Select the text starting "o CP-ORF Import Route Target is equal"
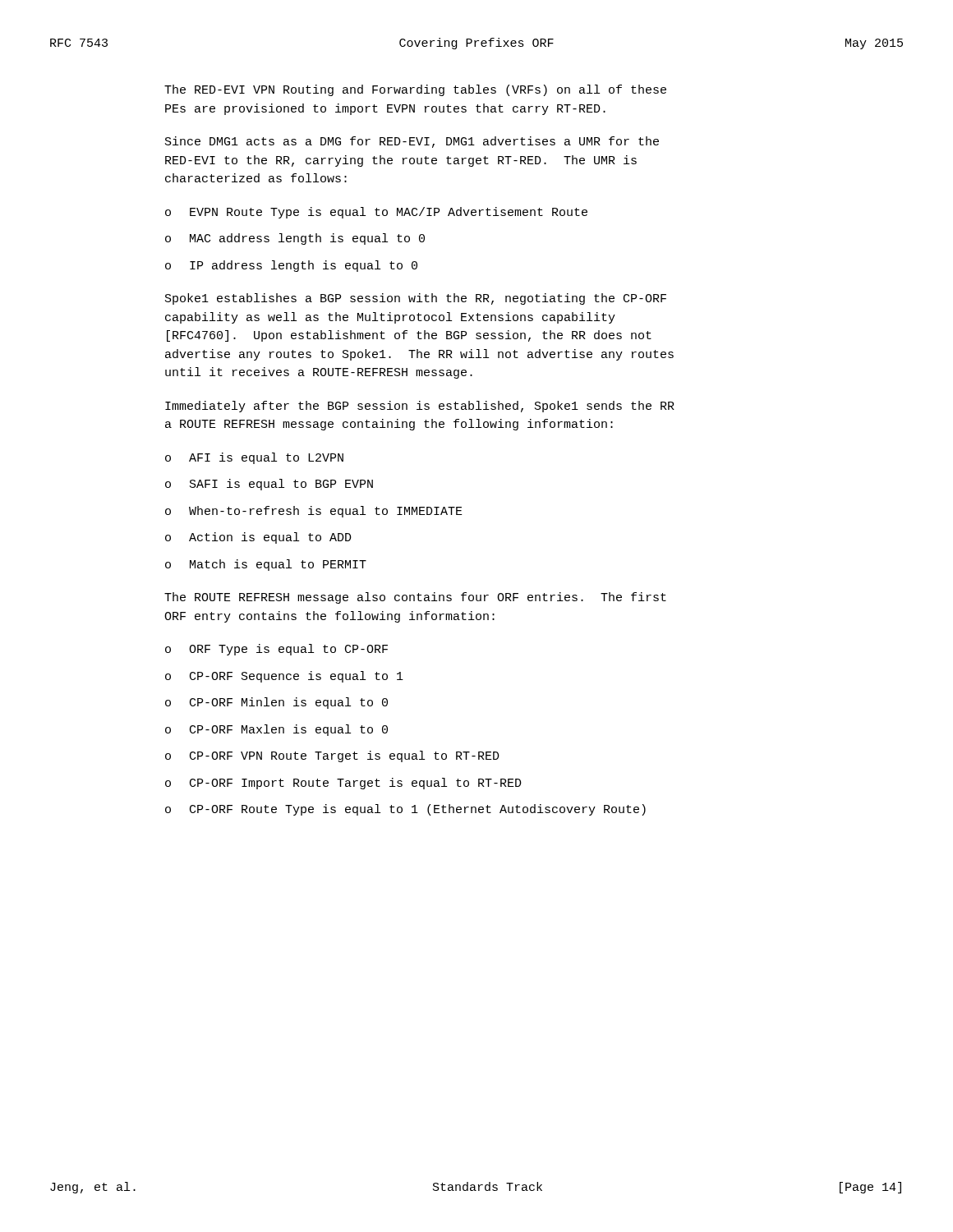Viewport: 953px width, 1232px height. tap(343, 784)
